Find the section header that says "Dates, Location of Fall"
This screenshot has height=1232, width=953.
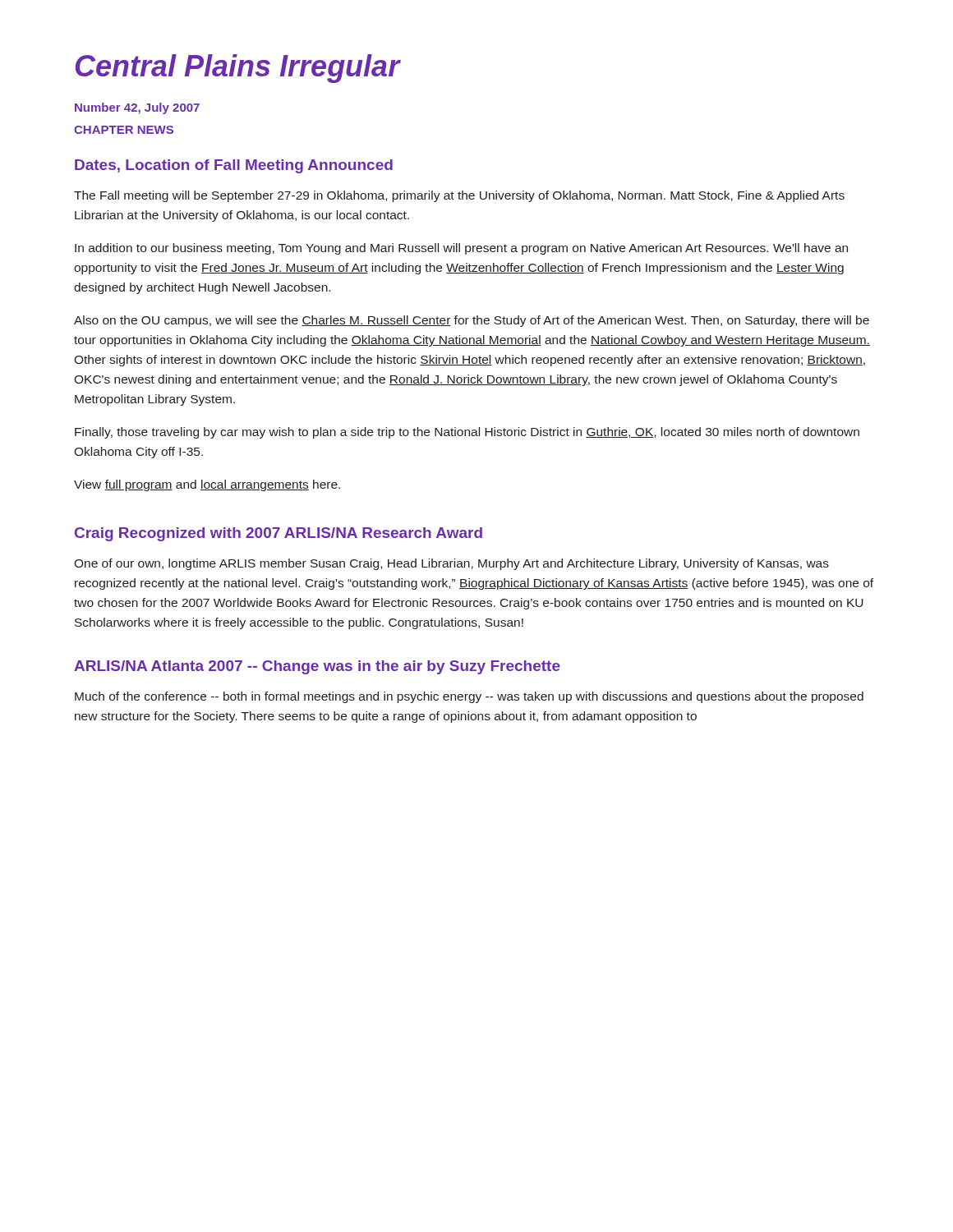(234, 166)
